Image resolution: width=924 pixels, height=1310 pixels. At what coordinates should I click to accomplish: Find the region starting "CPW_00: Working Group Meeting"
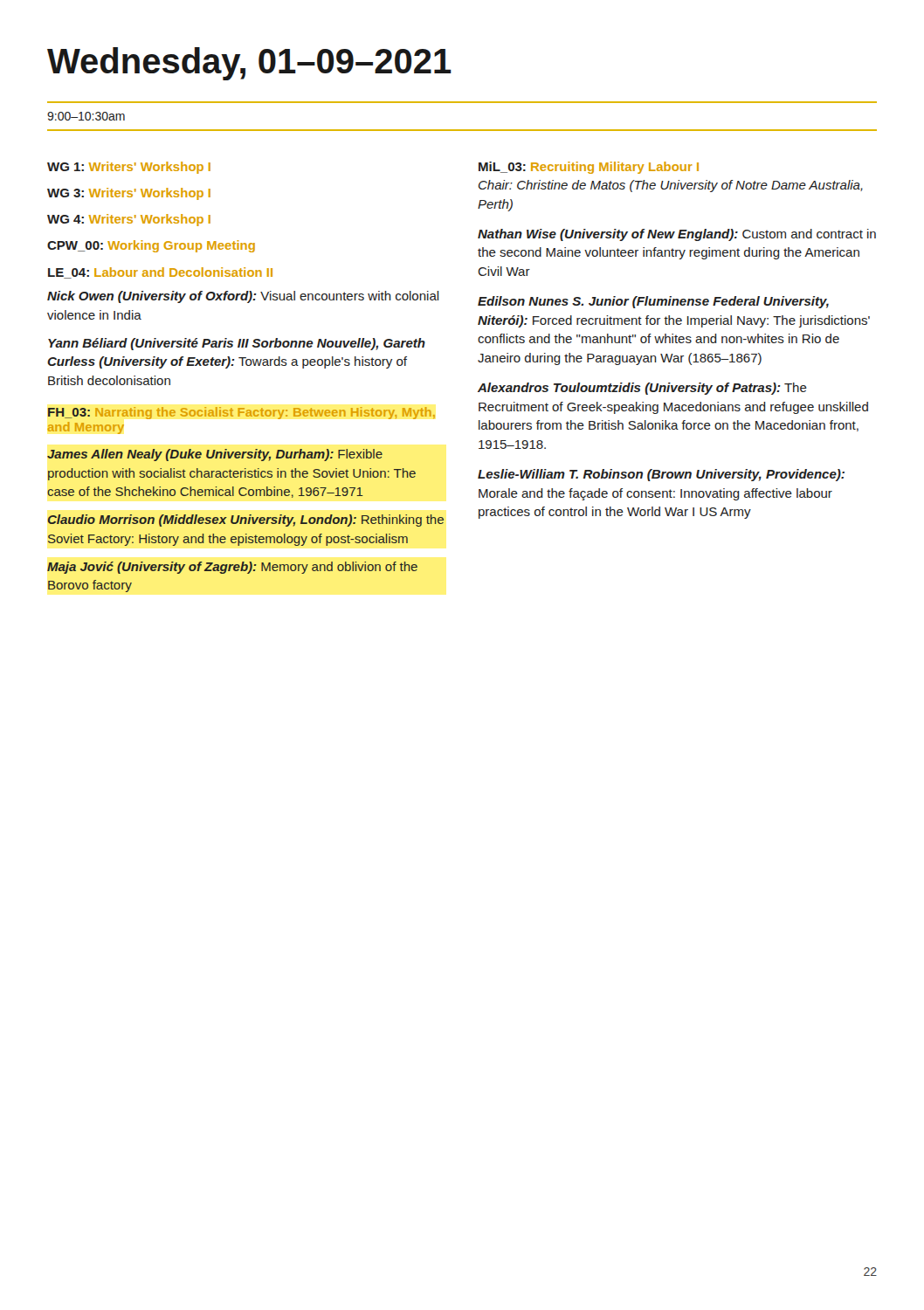151,245
